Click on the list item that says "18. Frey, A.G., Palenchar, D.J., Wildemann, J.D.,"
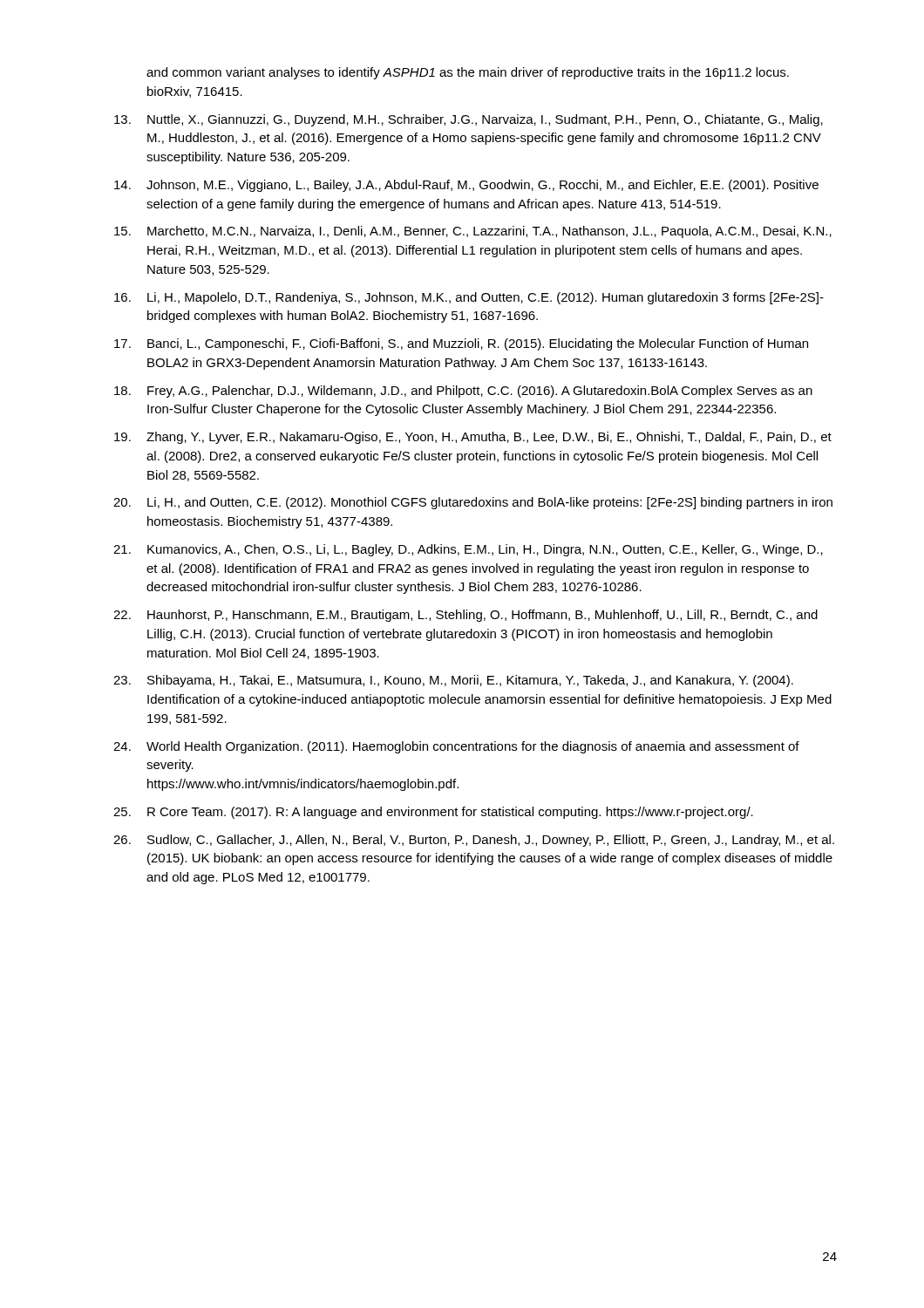Screen dimensions: 1308x924 [x=475, y=400]
